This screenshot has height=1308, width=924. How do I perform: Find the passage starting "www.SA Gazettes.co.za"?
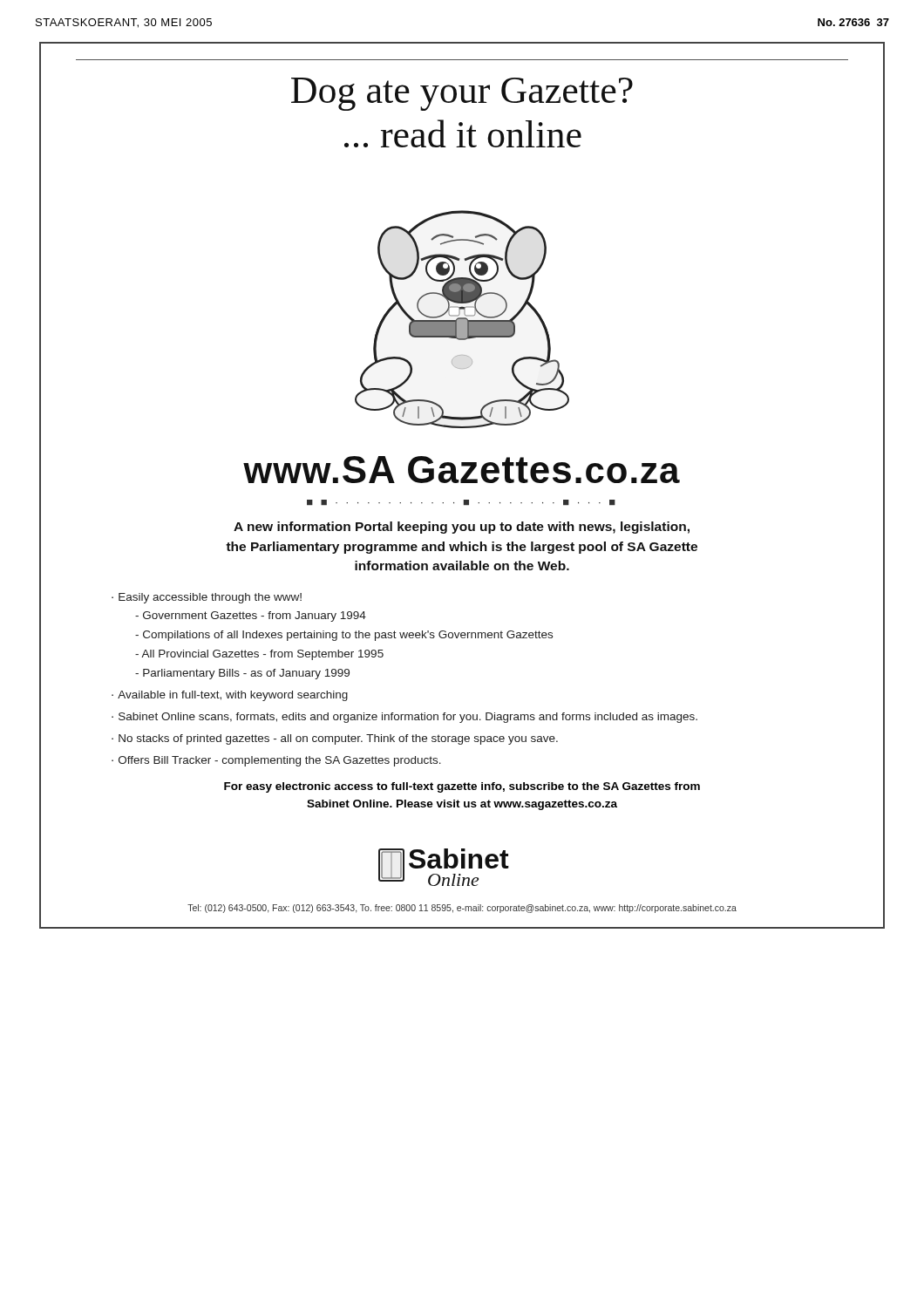tap(462, 470)
